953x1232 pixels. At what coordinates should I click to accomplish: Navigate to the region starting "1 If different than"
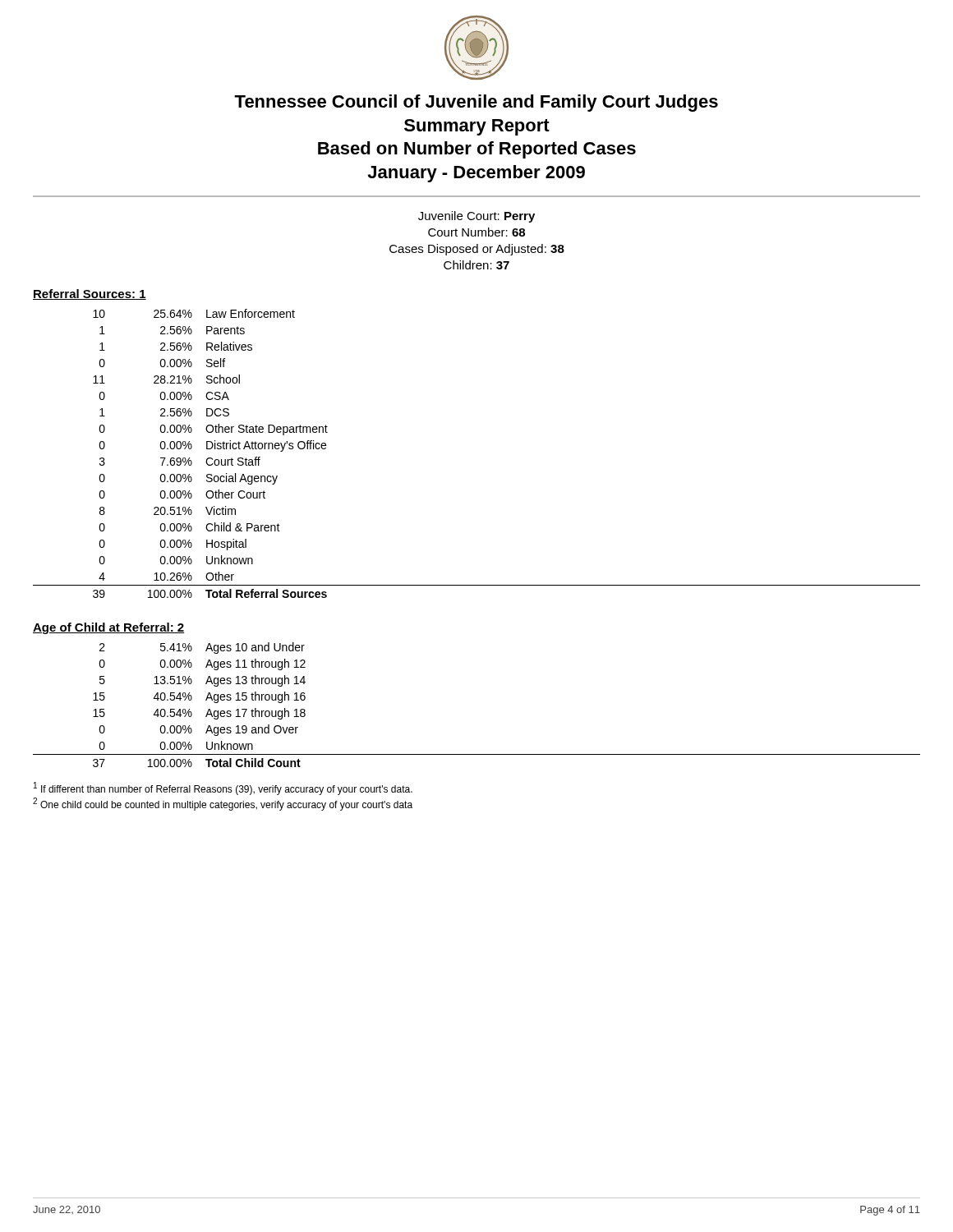pyautogui.click(x=223, y=788)
